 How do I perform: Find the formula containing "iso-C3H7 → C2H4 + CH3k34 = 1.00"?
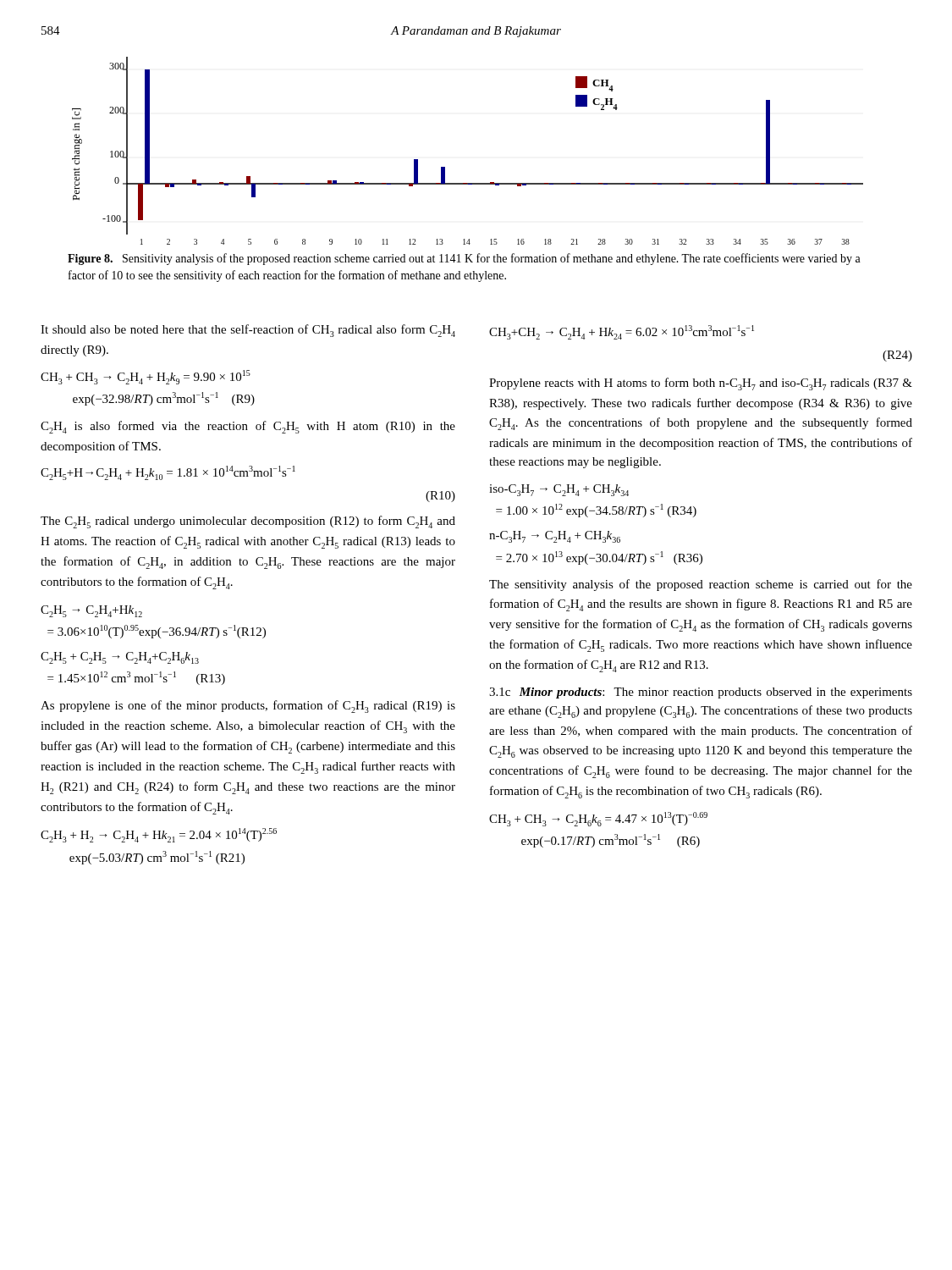[x=593, y=500]
